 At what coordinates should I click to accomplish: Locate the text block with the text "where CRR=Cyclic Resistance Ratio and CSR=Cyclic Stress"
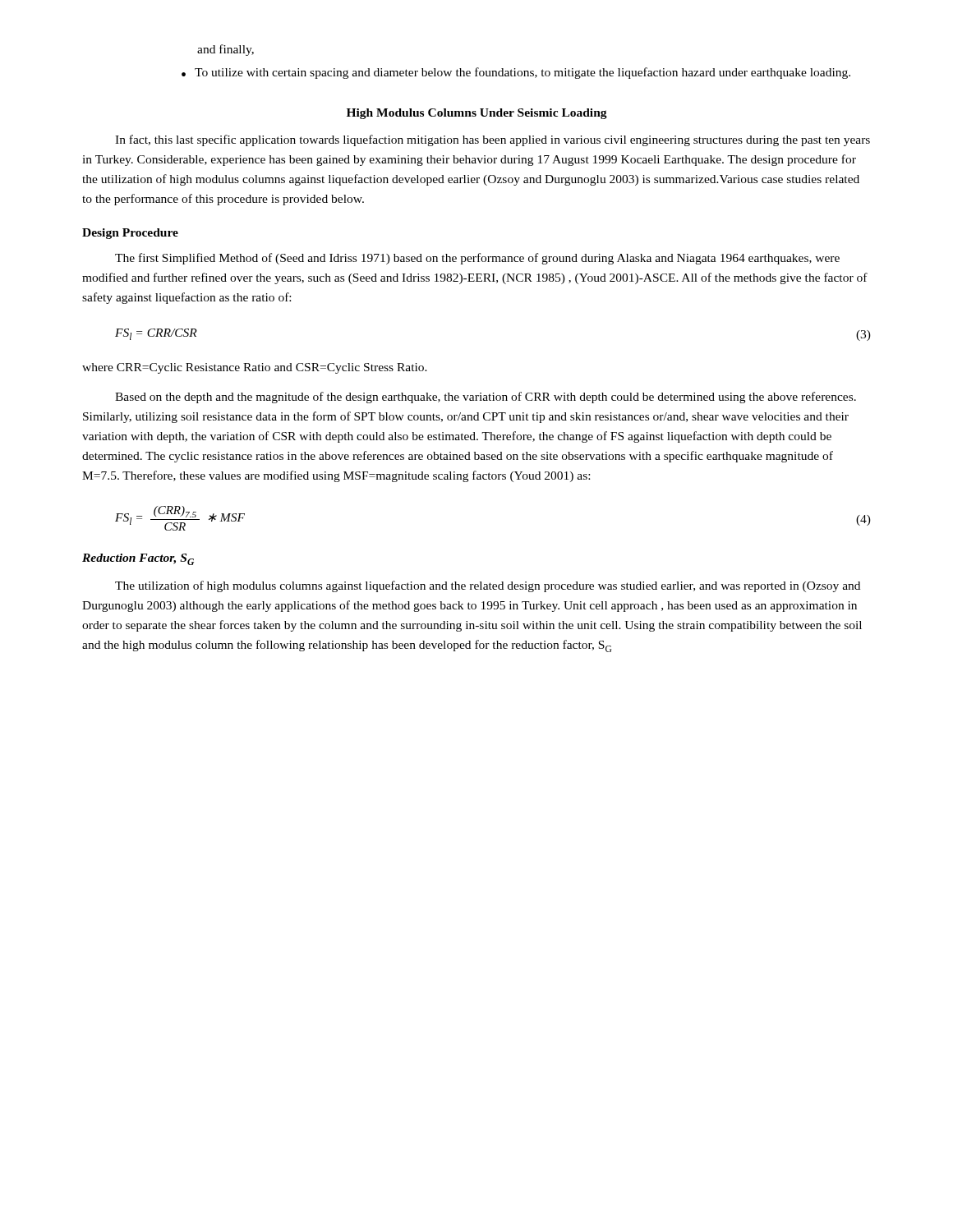(x=255, y=367)
